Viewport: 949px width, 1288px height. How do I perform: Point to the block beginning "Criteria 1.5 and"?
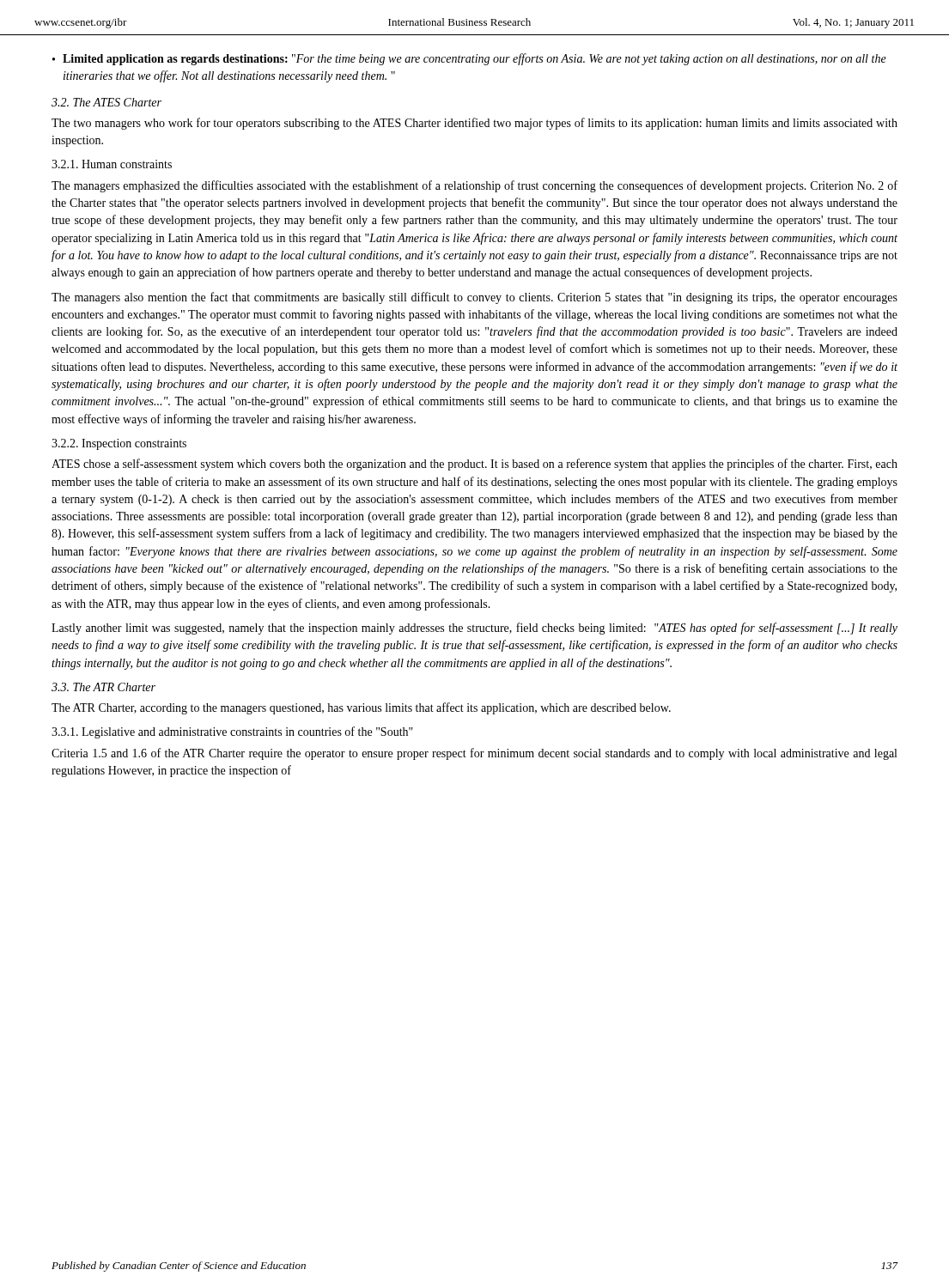click(x=474, y=762)
